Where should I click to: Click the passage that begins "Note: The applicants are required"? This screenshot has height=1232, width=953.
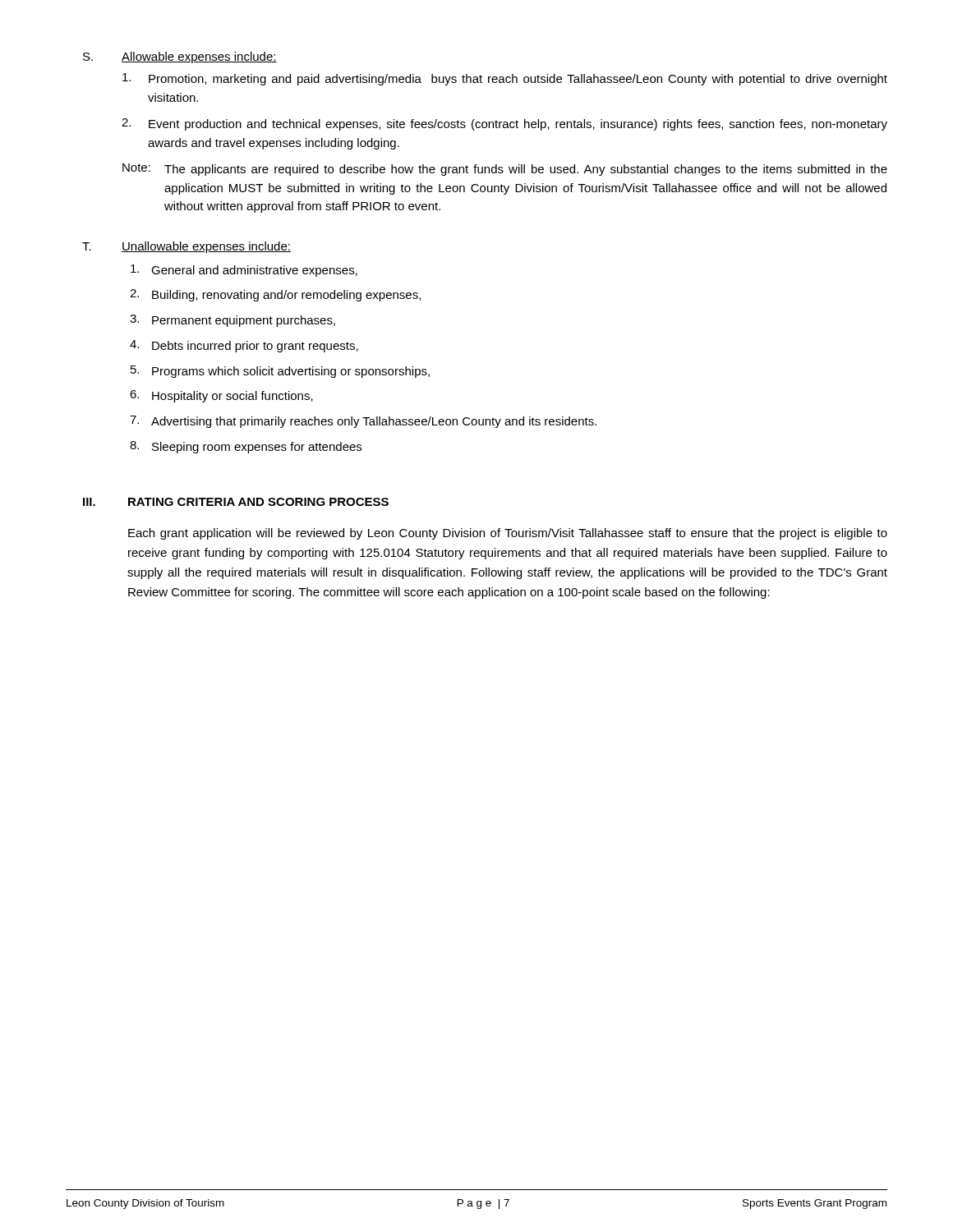pos(504,188)
